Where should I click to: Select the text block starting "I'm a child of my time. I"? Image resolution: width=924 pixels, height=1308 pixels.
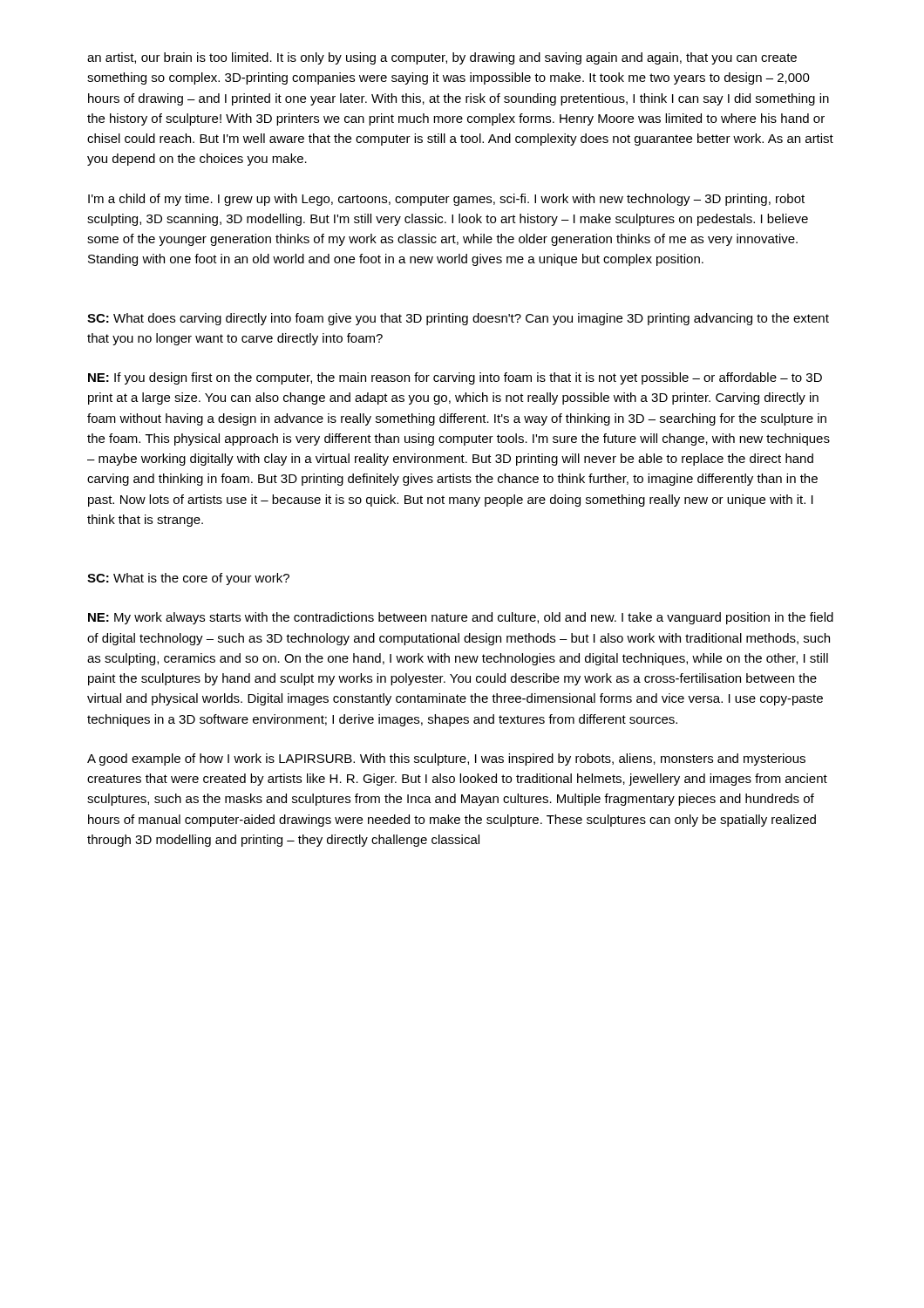pos(448,228)
